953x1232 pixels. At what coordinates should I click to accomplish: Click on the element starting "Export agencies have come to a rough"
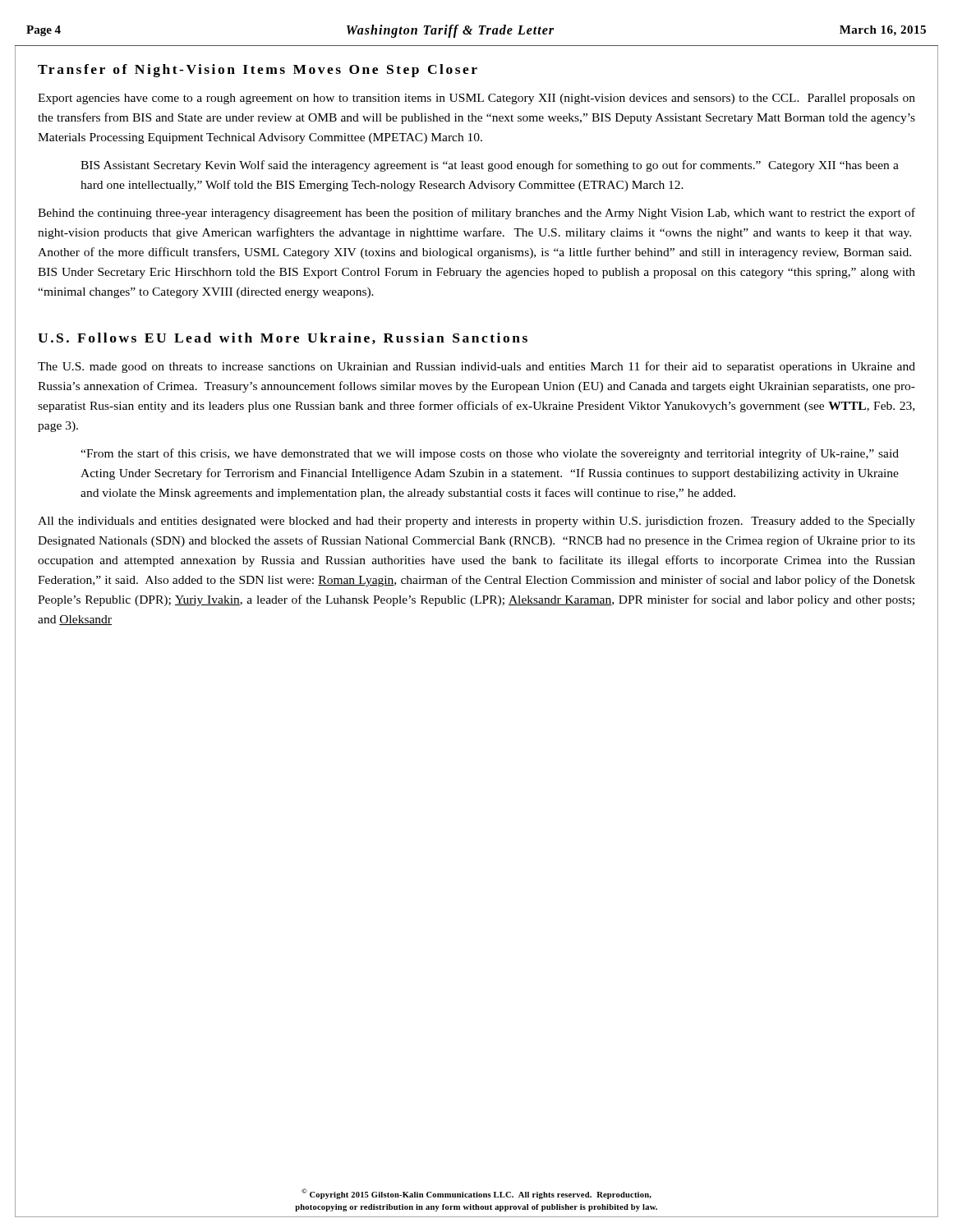tap(476, 117)
